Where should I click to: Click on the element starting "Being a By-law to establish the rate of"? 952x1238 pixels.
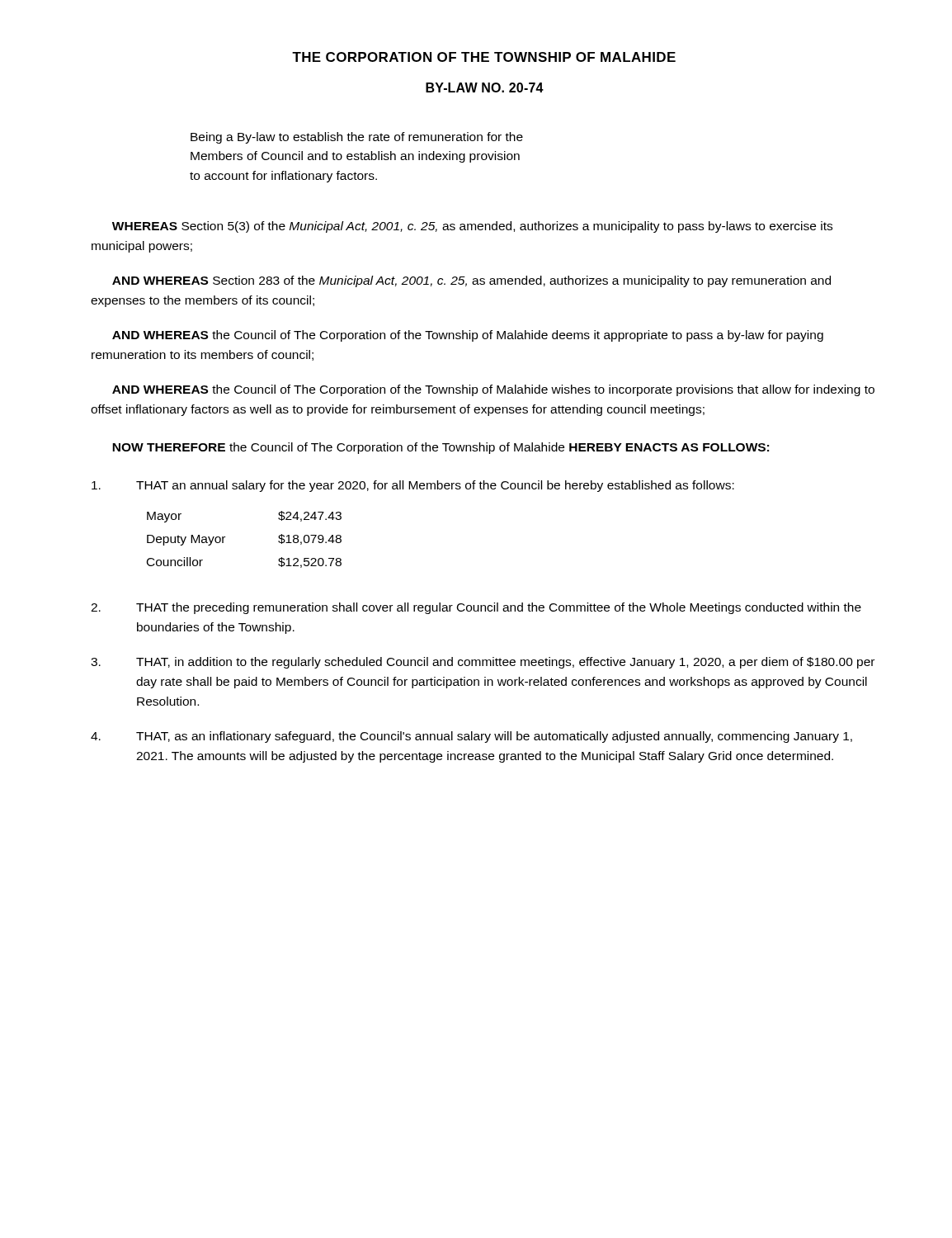click(x=356, y=156)
